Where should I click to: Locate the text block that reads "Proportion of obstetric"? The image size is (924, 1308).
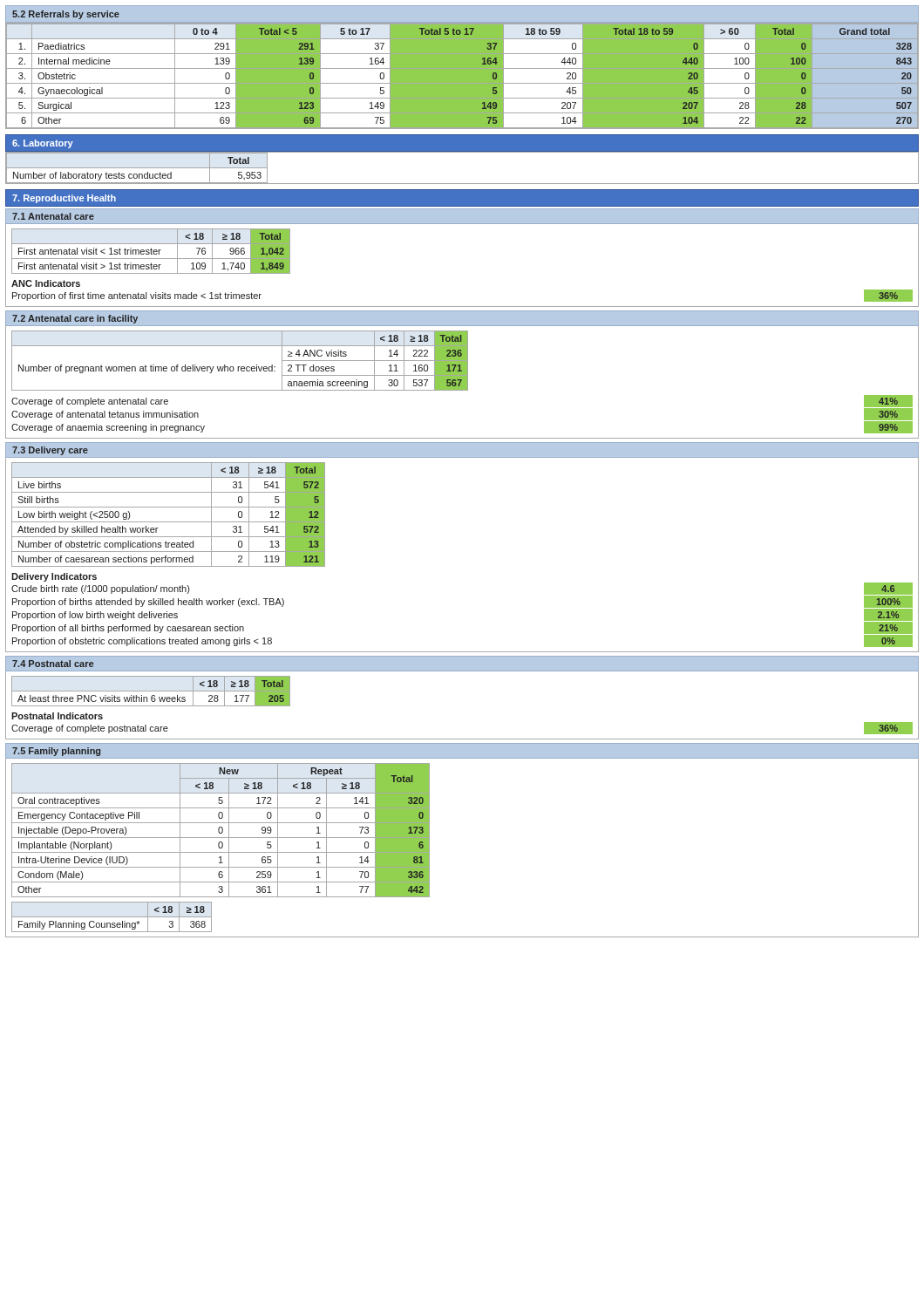(142, 641)
